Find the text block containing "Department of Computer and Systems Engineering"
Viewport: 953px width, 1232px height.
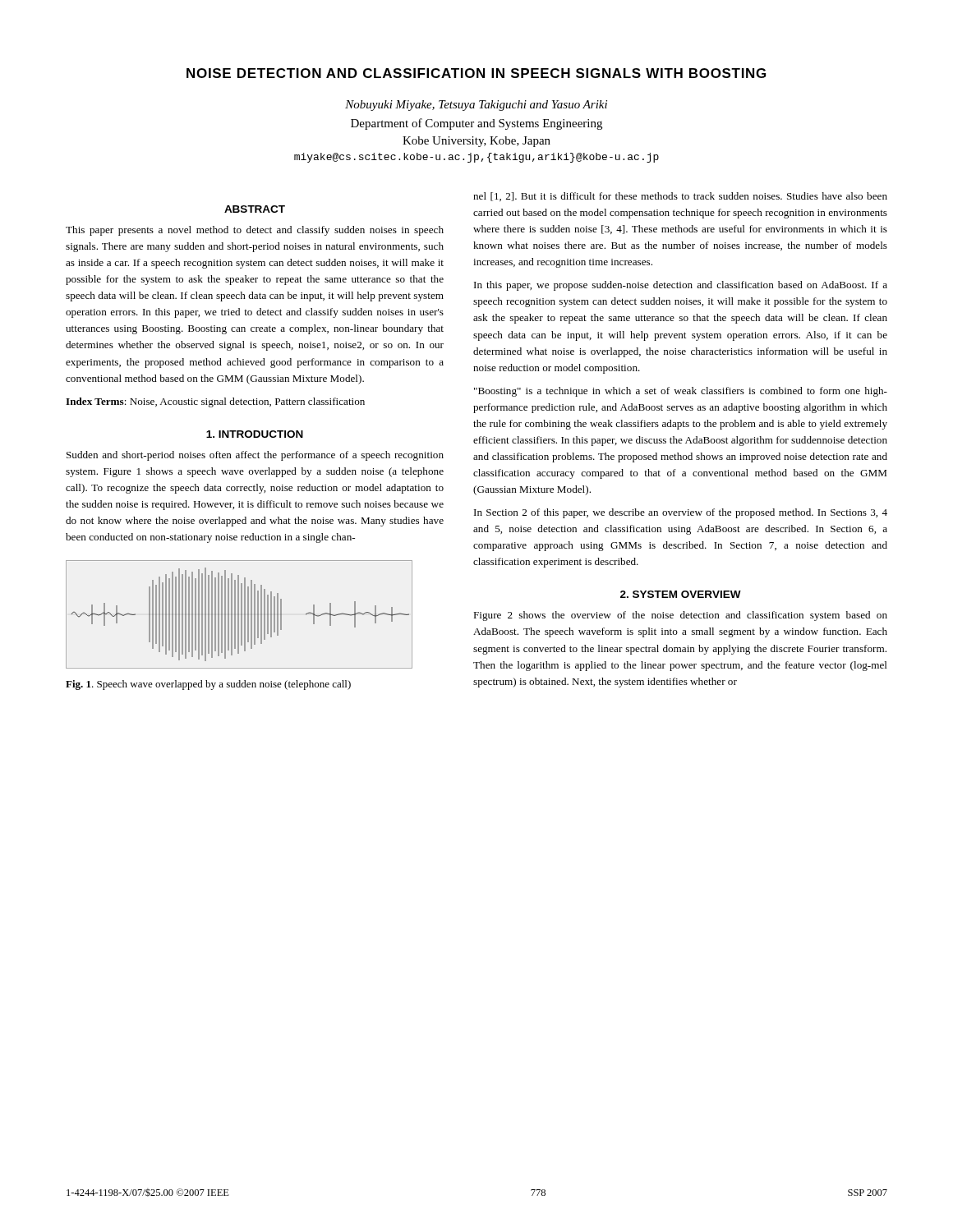pyautogui.click(x=476, y=140)
